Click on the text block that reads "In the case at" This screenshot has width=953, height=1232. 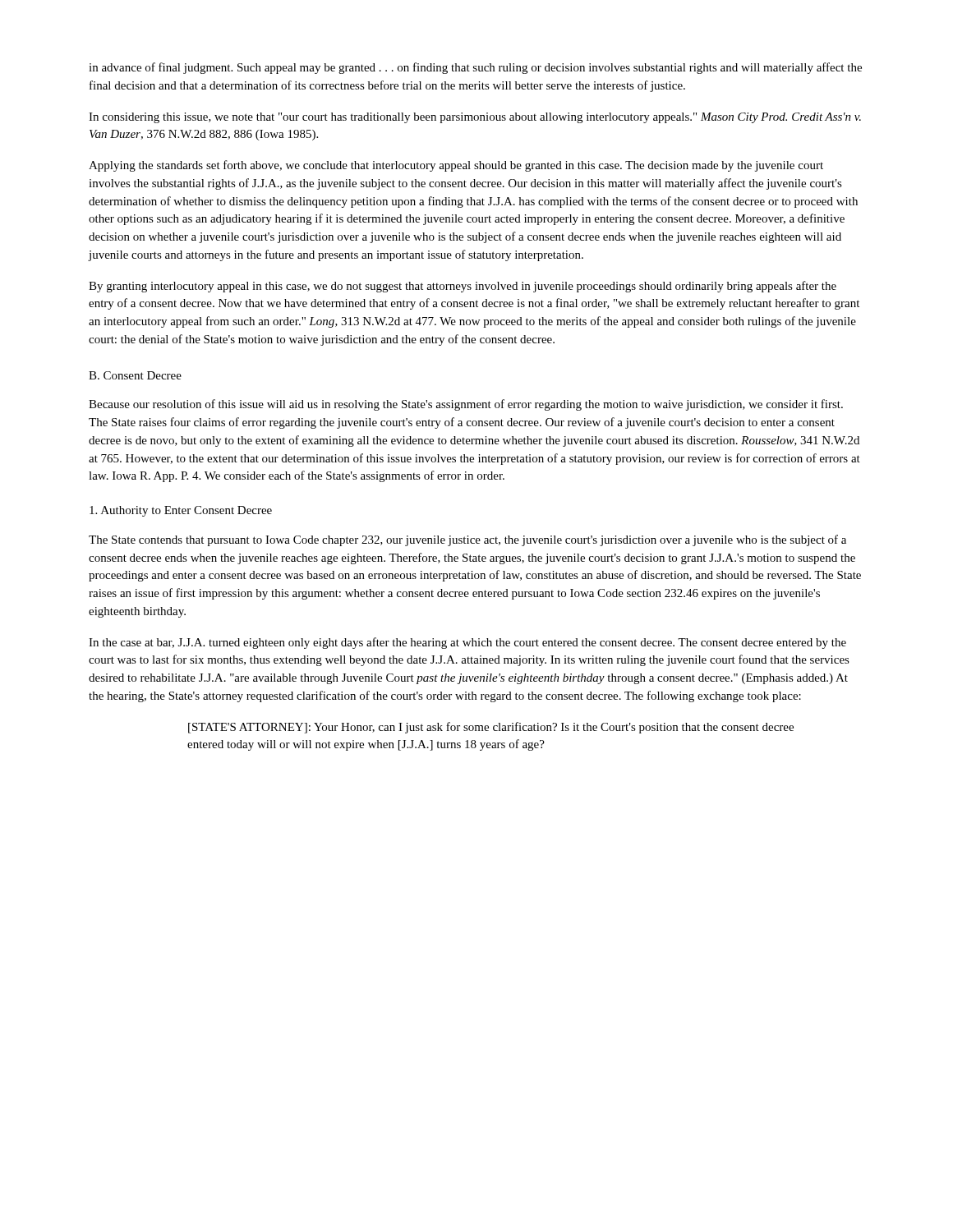(x=469, y=669)
